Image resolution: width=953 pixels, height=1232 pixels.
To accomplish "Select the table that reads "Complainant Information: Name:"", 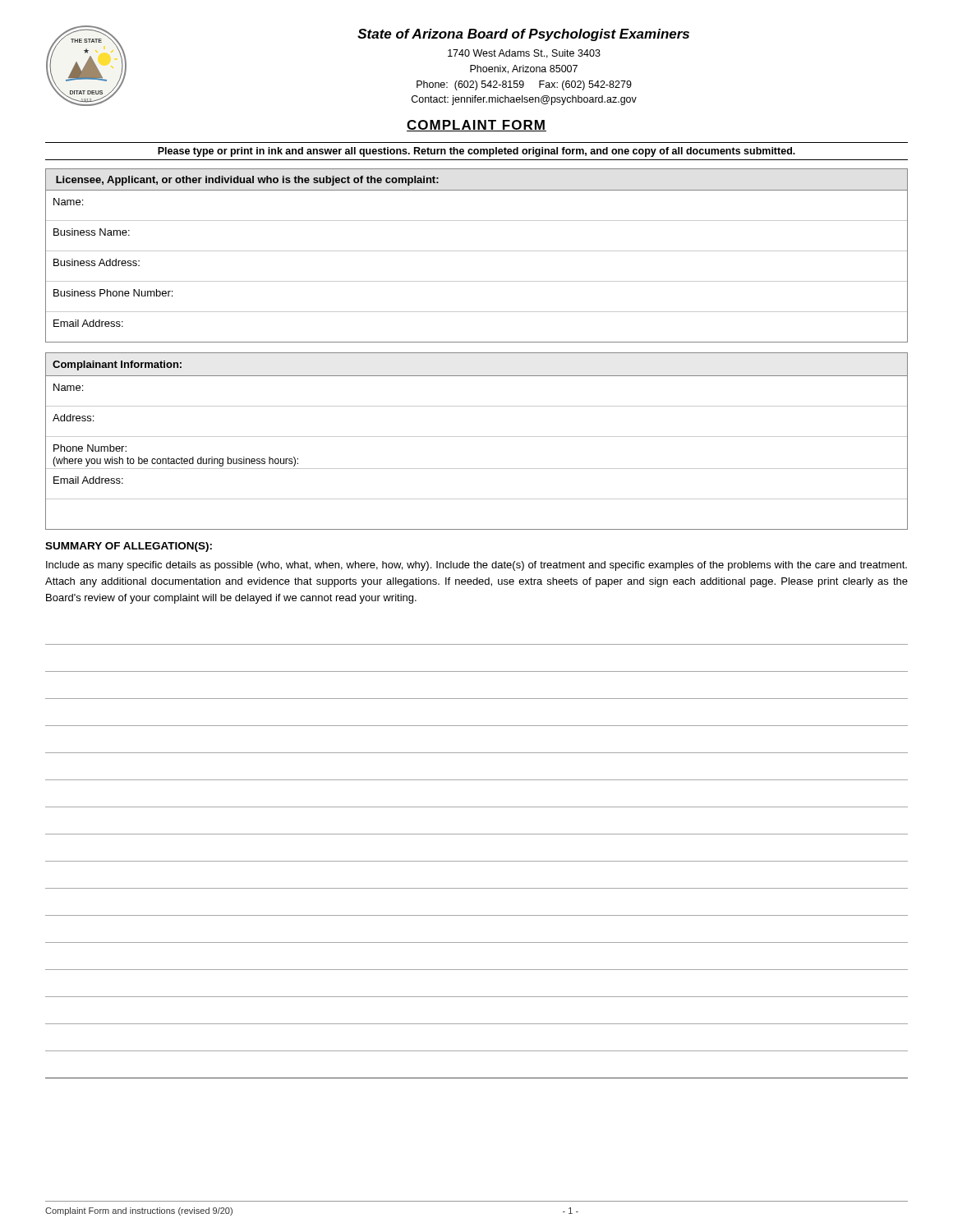I will (476, 441).
